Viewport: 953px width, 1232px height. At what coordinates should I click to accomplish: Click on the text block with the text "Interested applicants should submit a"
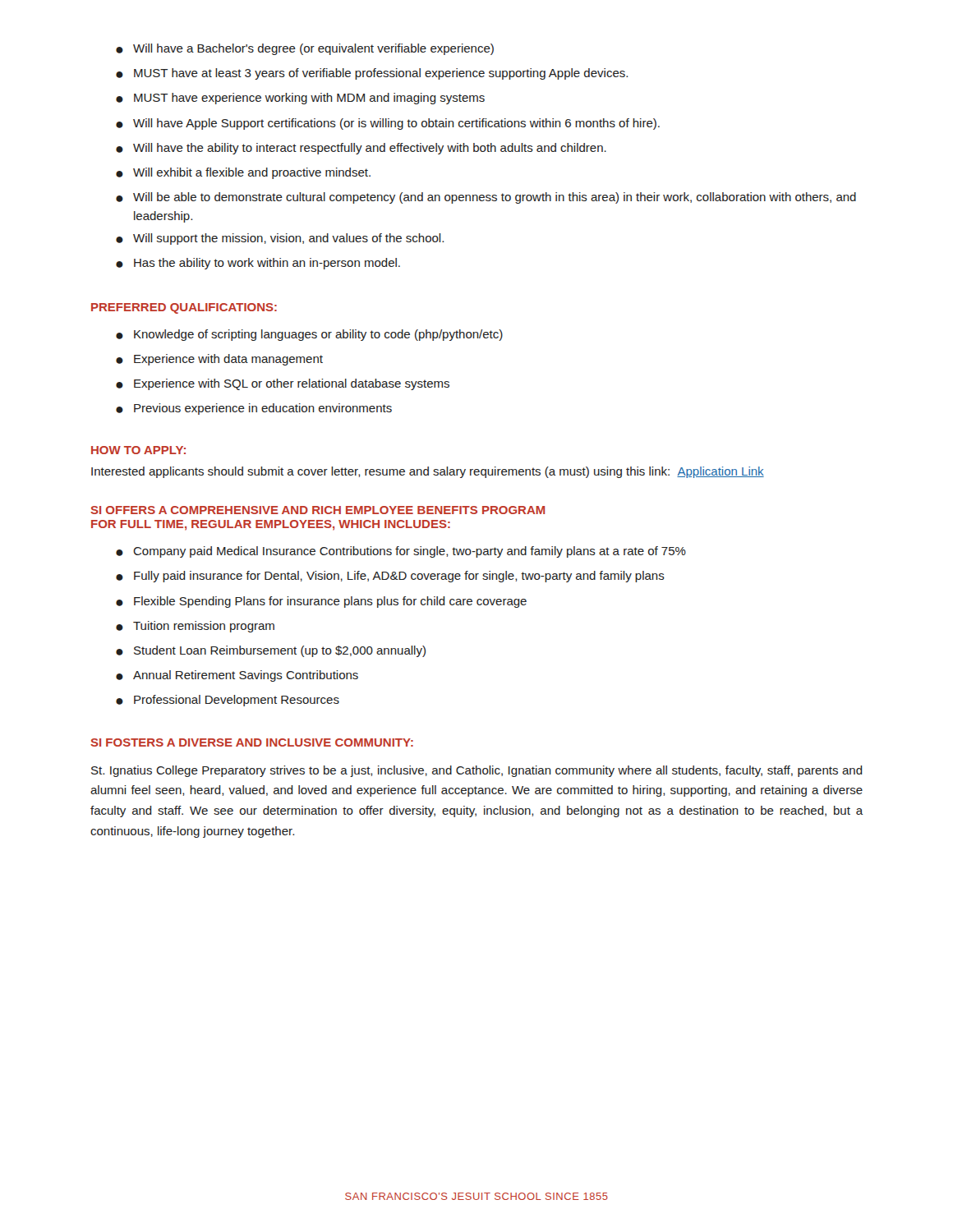[427, 471]
